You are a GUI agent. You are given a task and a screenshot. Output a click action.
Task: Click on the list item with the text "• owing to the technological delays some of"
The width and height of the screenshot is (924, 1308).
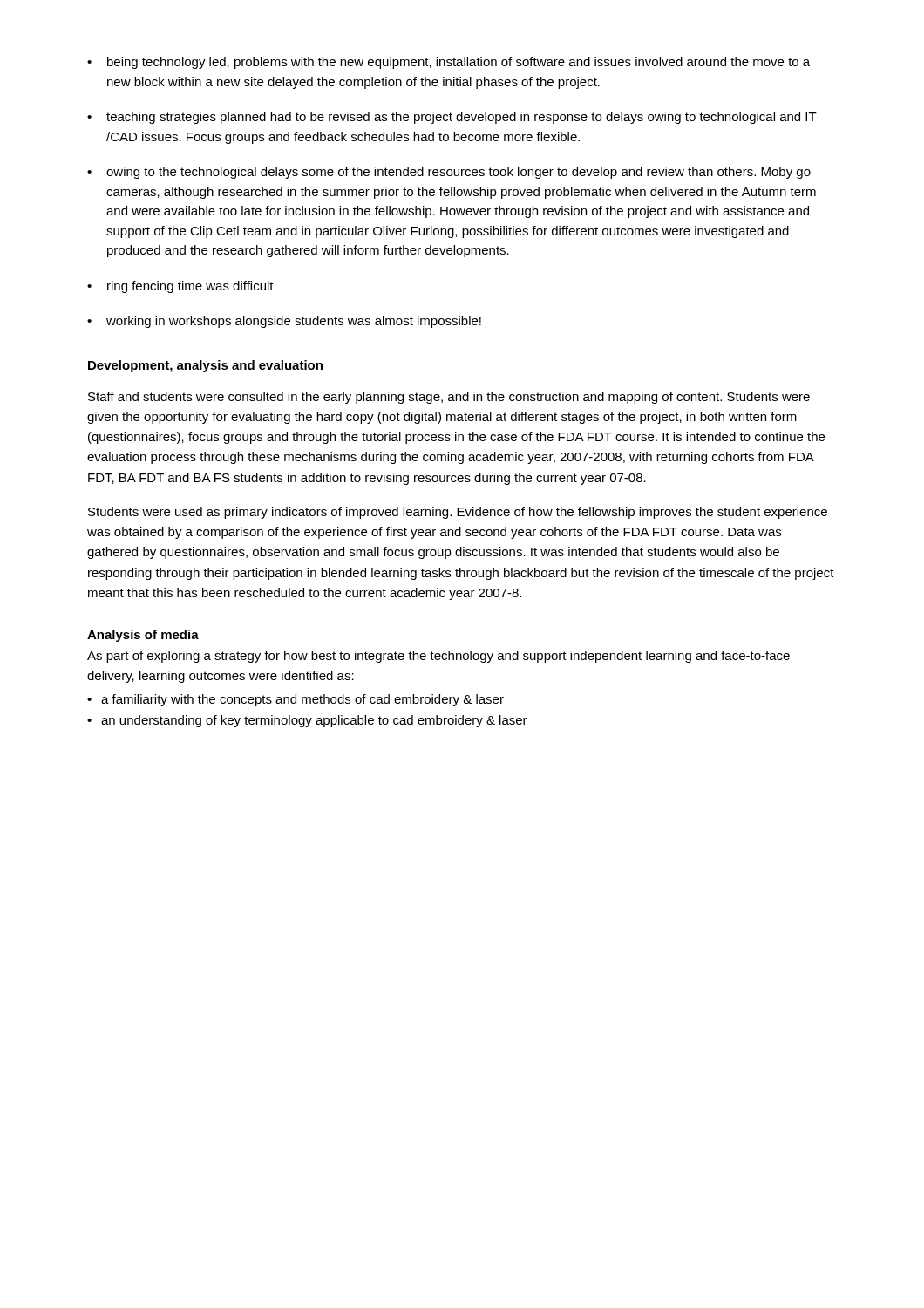pos(462,211)
